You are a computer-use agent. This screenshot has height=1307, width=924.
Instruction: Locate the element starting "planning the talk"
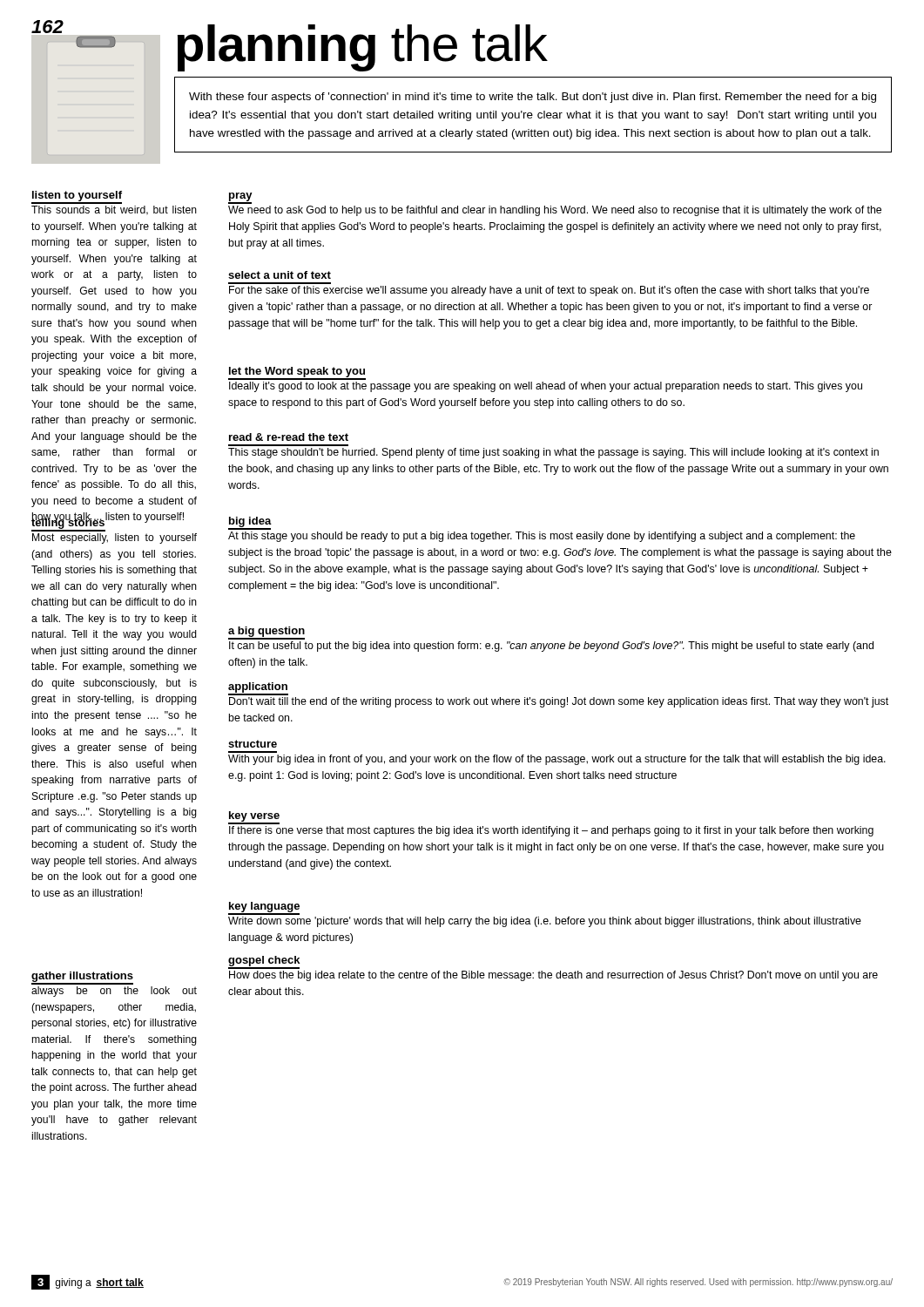[360, 43]
